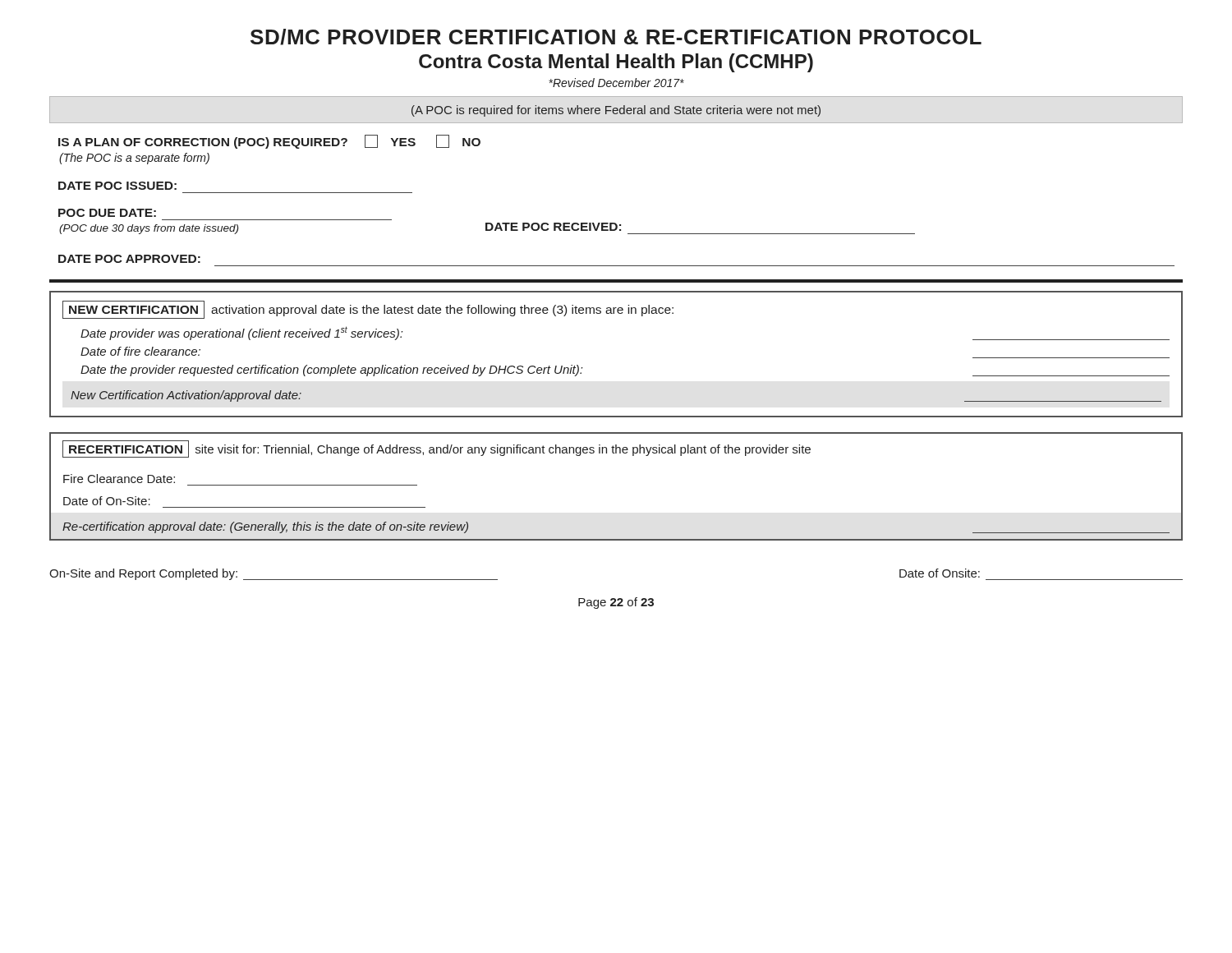The height and width of the screenshot is (953, 1232).
Task: Locate the text "Revised December 2017*"
Action: 616,83
